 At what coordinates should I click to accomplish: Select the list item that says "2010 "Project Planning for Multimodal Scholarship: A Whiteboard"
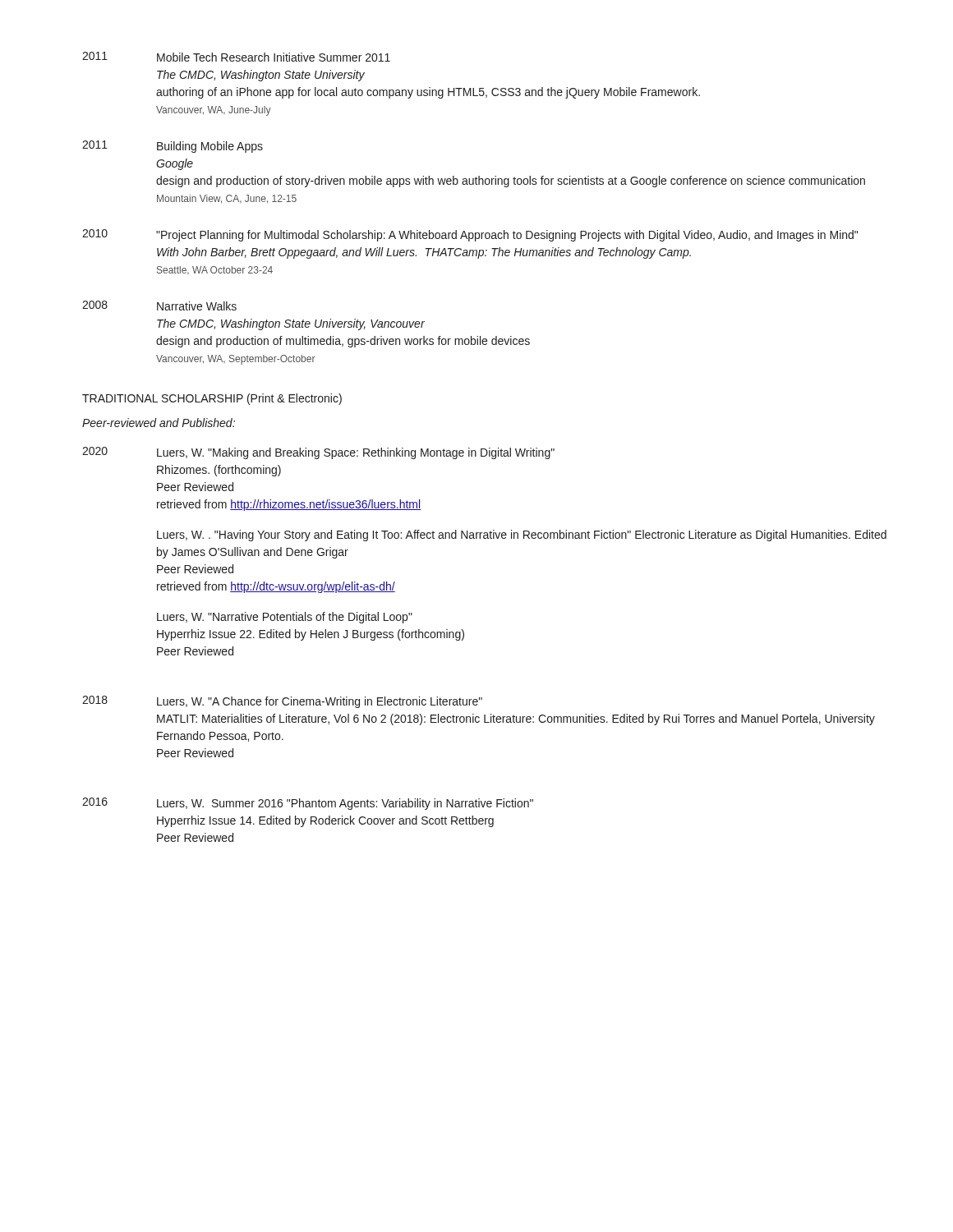485,253
